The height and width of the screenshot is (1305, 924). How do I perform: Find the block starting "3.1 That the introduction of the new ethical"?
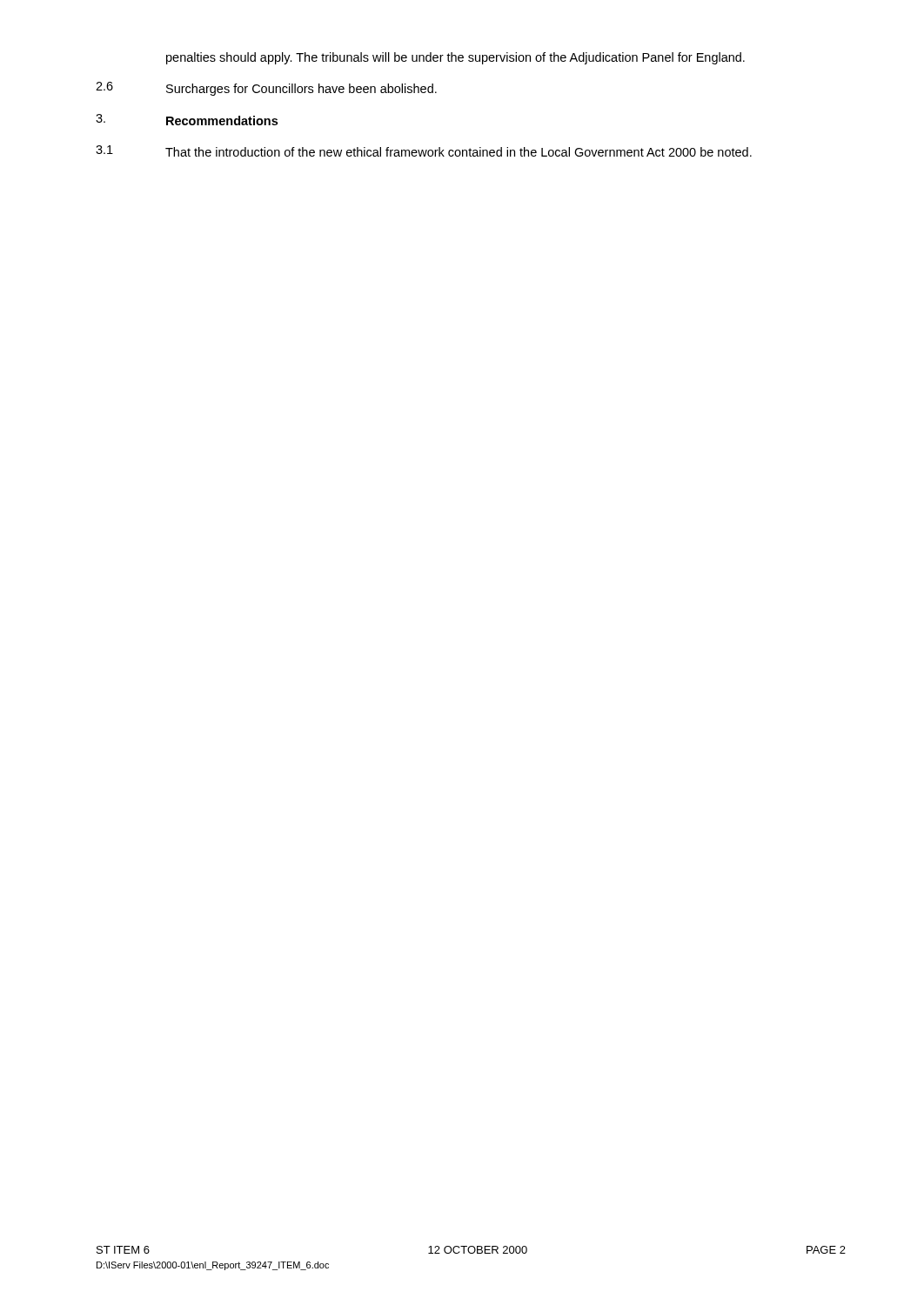click(471, 153)
